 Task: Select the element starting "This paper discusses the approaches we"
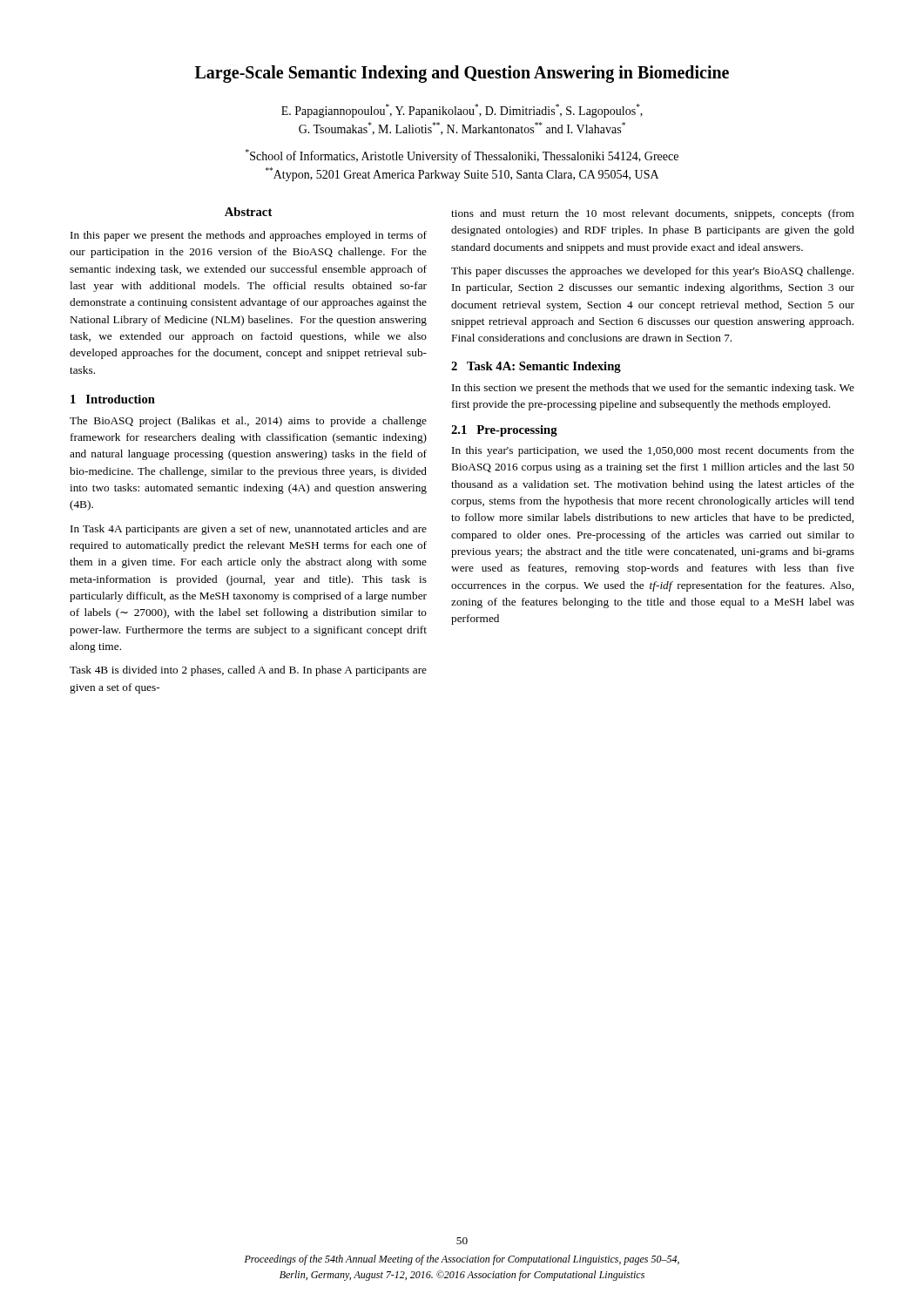tap(653, 304)
